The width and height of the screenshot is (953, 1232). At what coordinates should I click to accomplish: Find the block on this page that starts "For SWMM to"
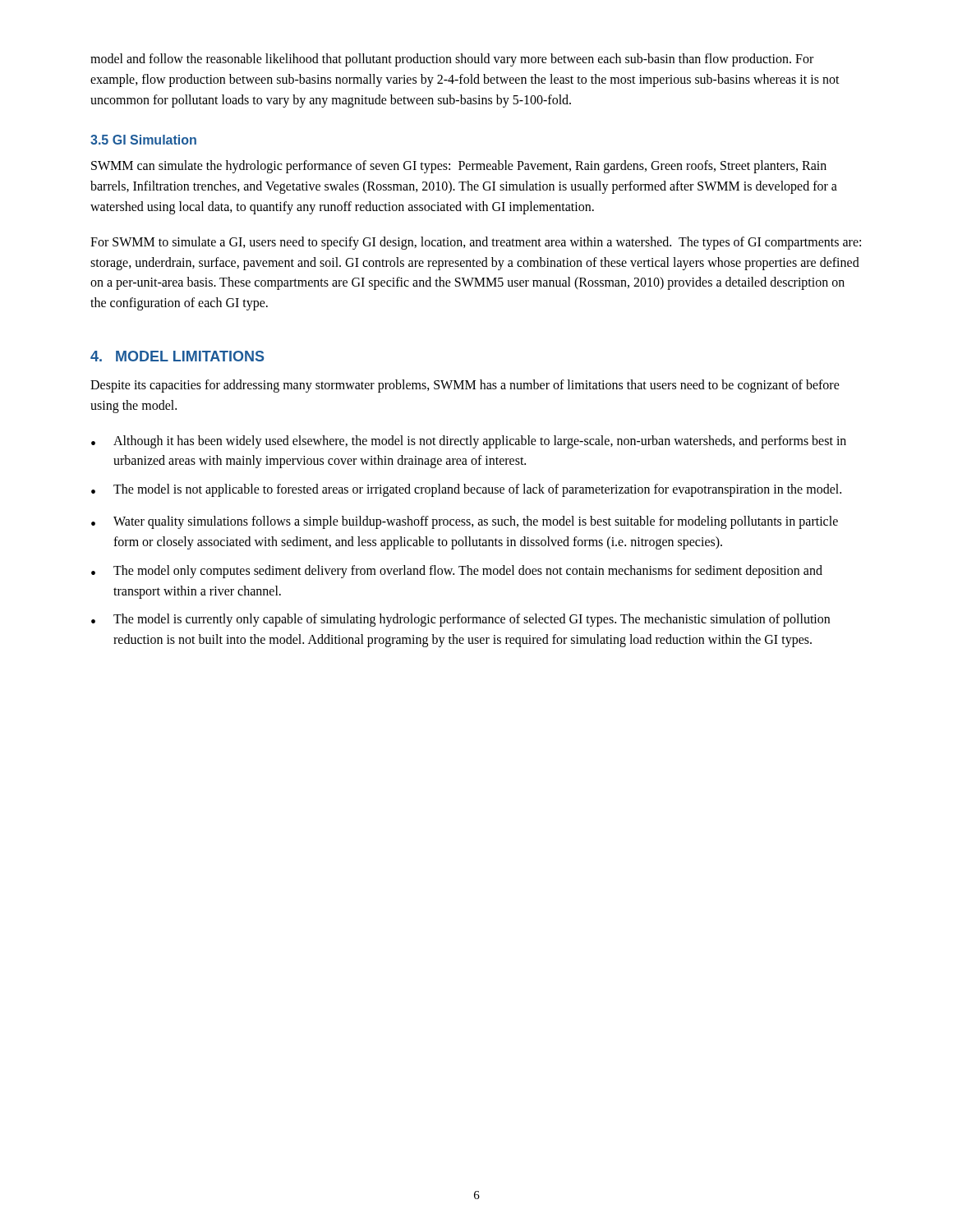(x=476, y=272)
